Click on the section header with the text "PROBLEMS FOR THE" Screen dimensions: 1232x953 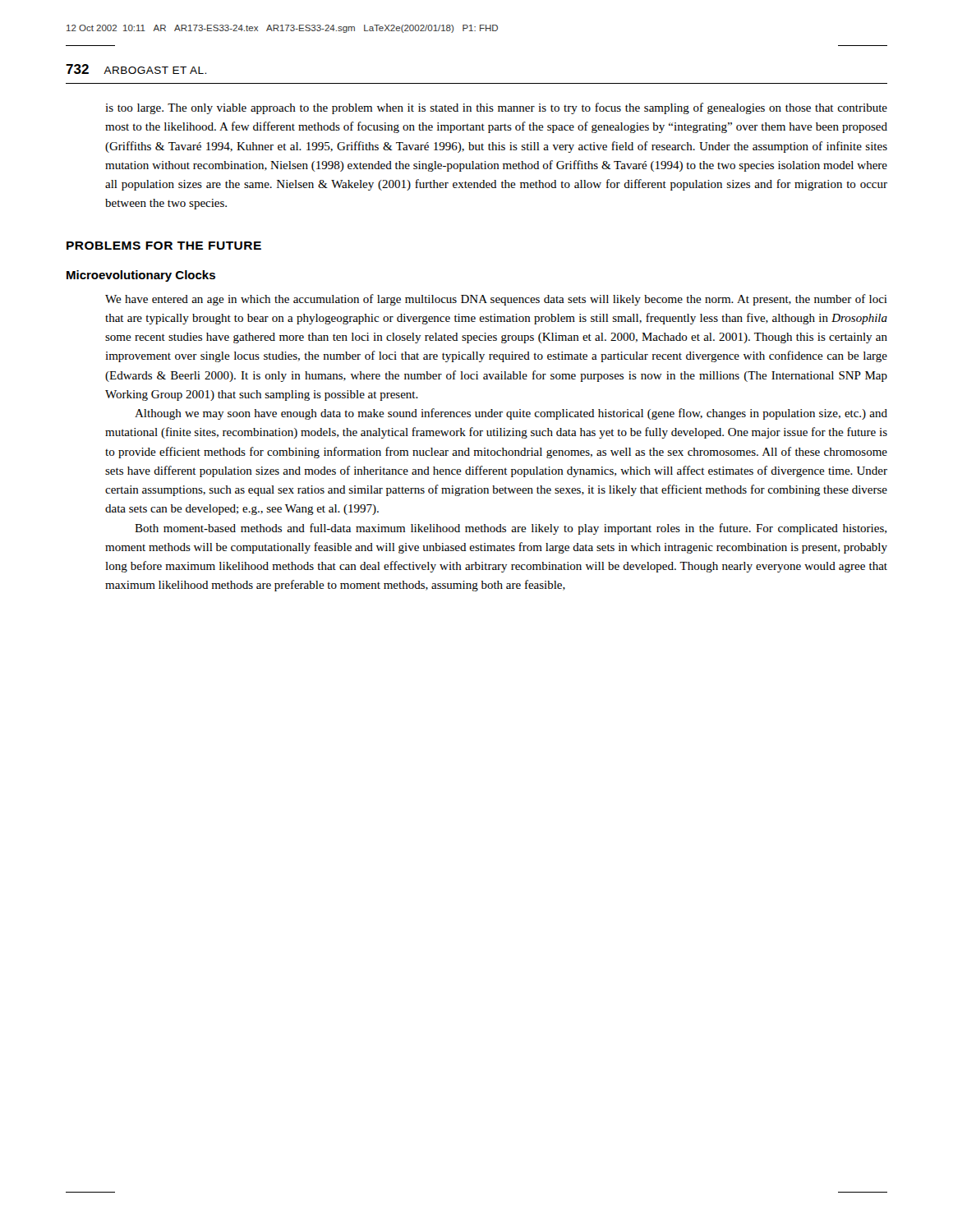pyautogui.click(x=164, y=245)
